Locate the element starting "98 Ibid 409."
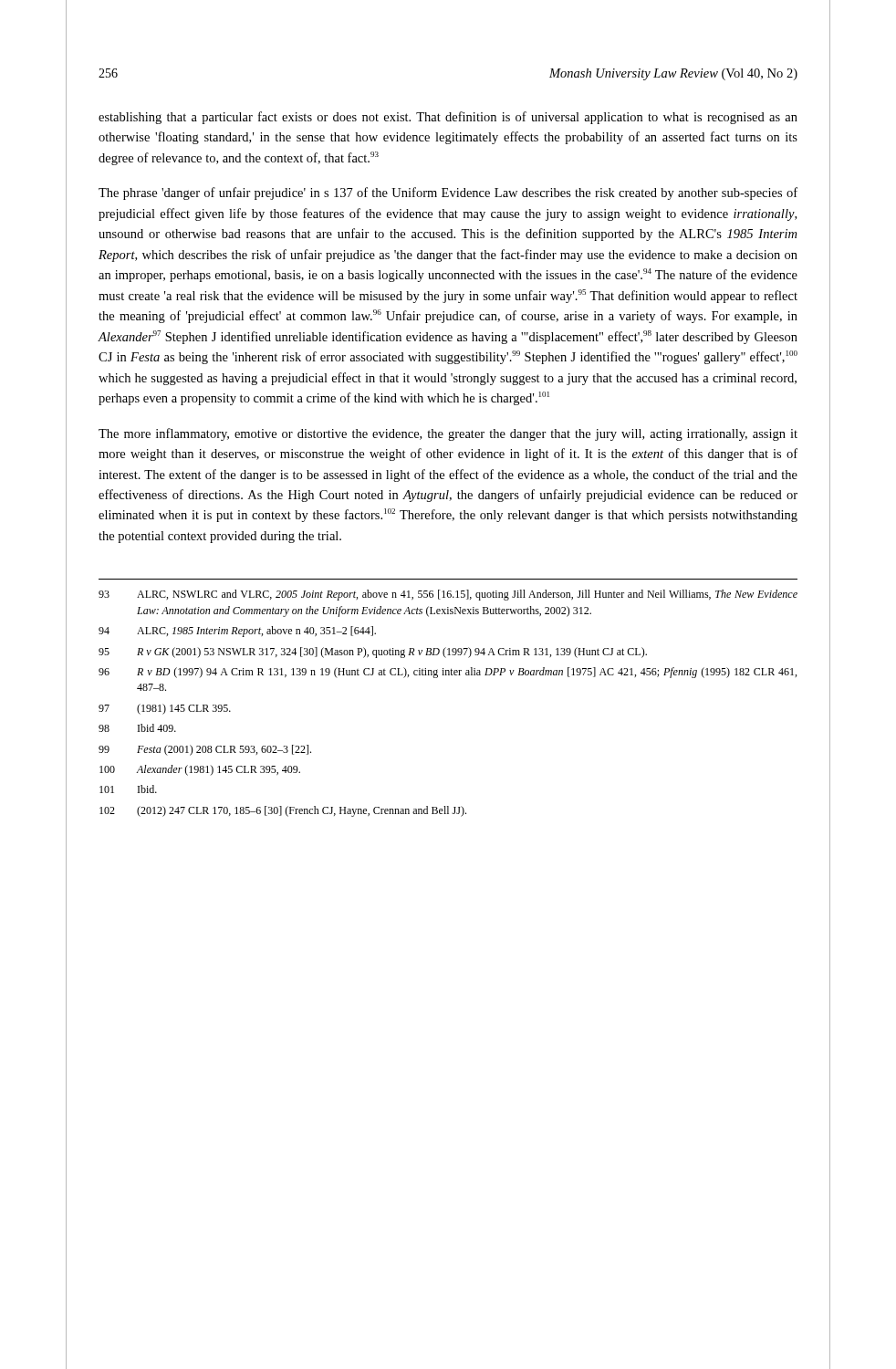 click(137, 728)
